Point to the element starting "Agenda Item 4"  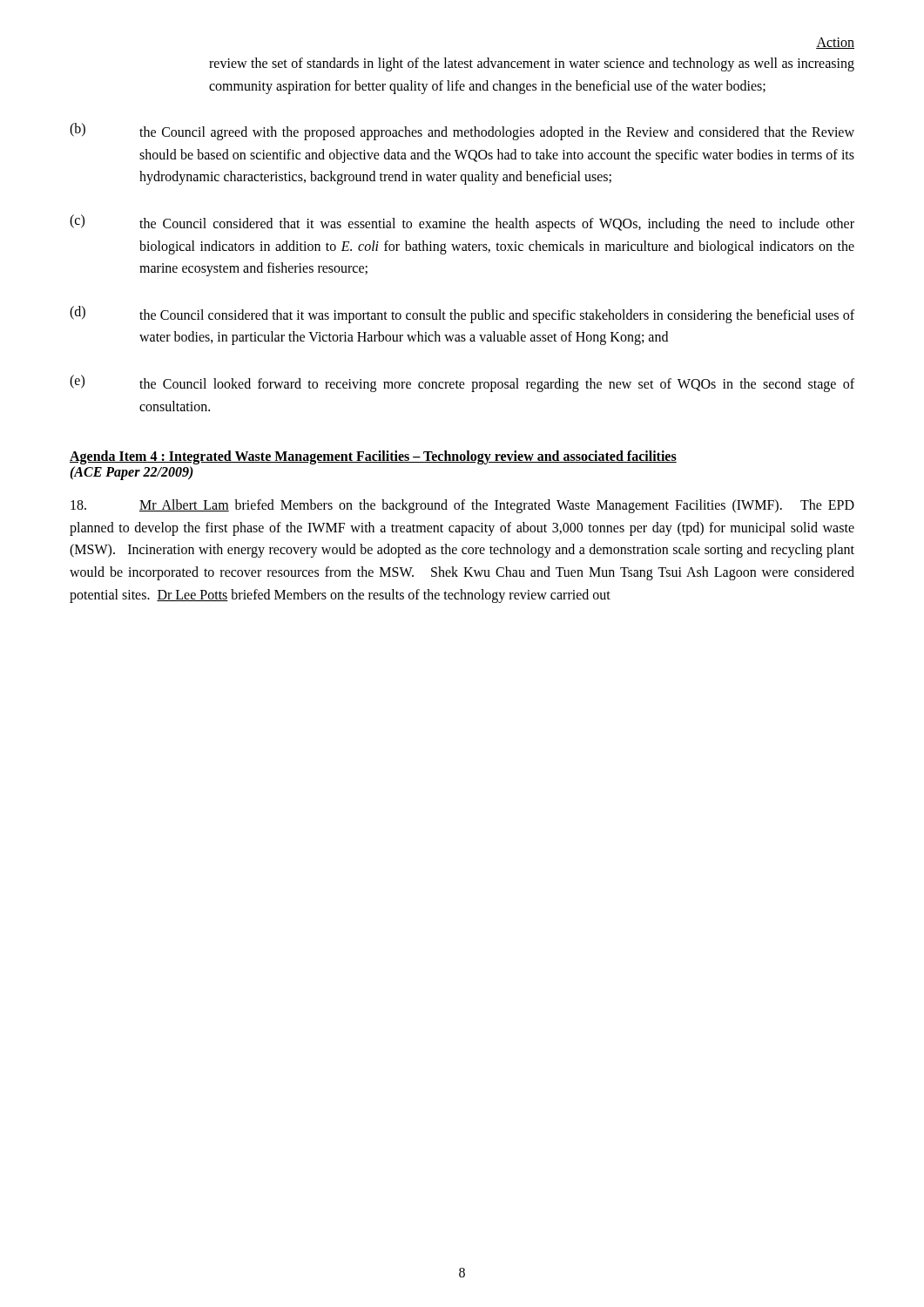[373, 464]
